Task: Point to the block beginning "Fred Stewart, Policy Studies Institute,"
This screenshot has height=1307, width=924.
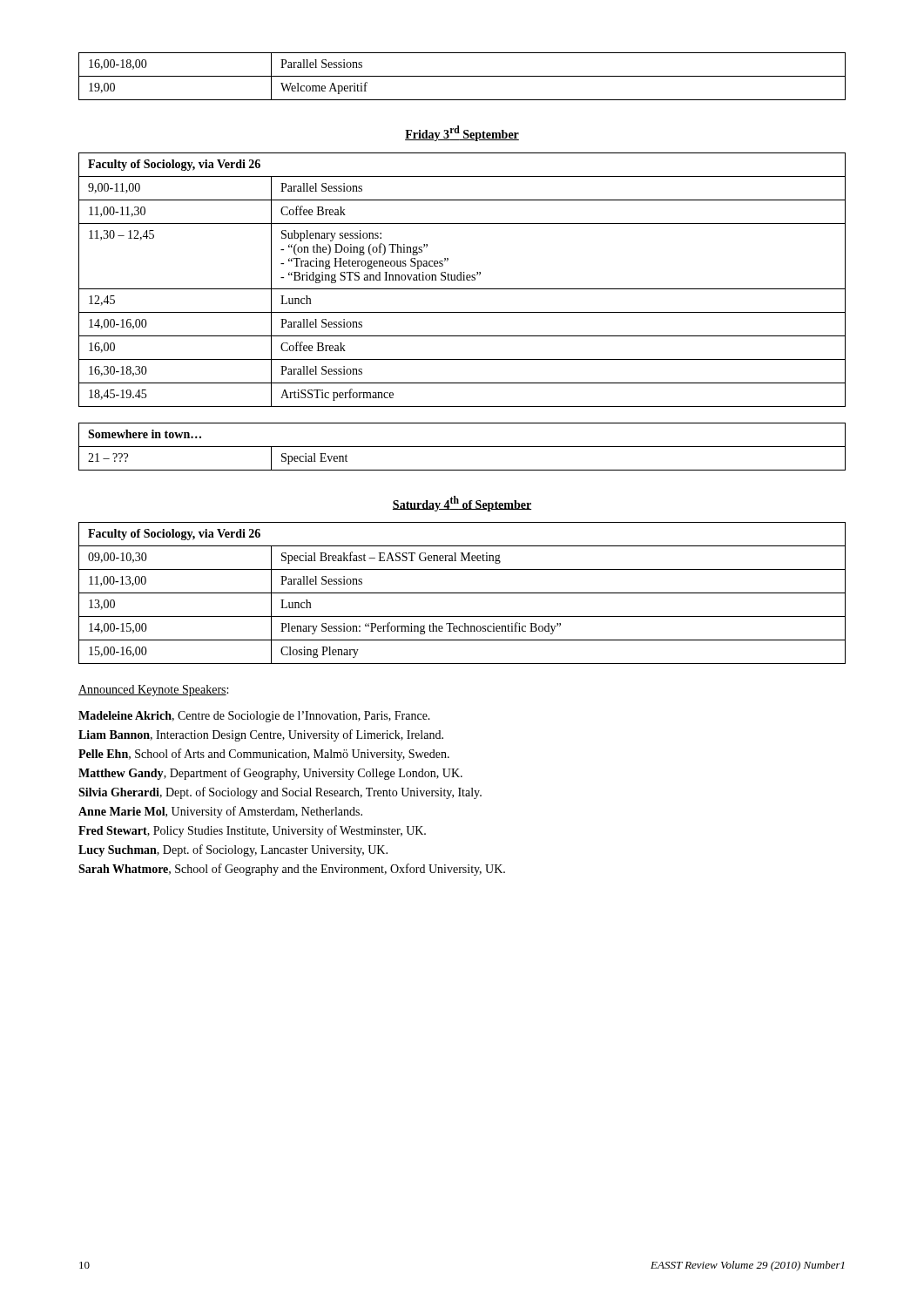Action: coord(252,831)
